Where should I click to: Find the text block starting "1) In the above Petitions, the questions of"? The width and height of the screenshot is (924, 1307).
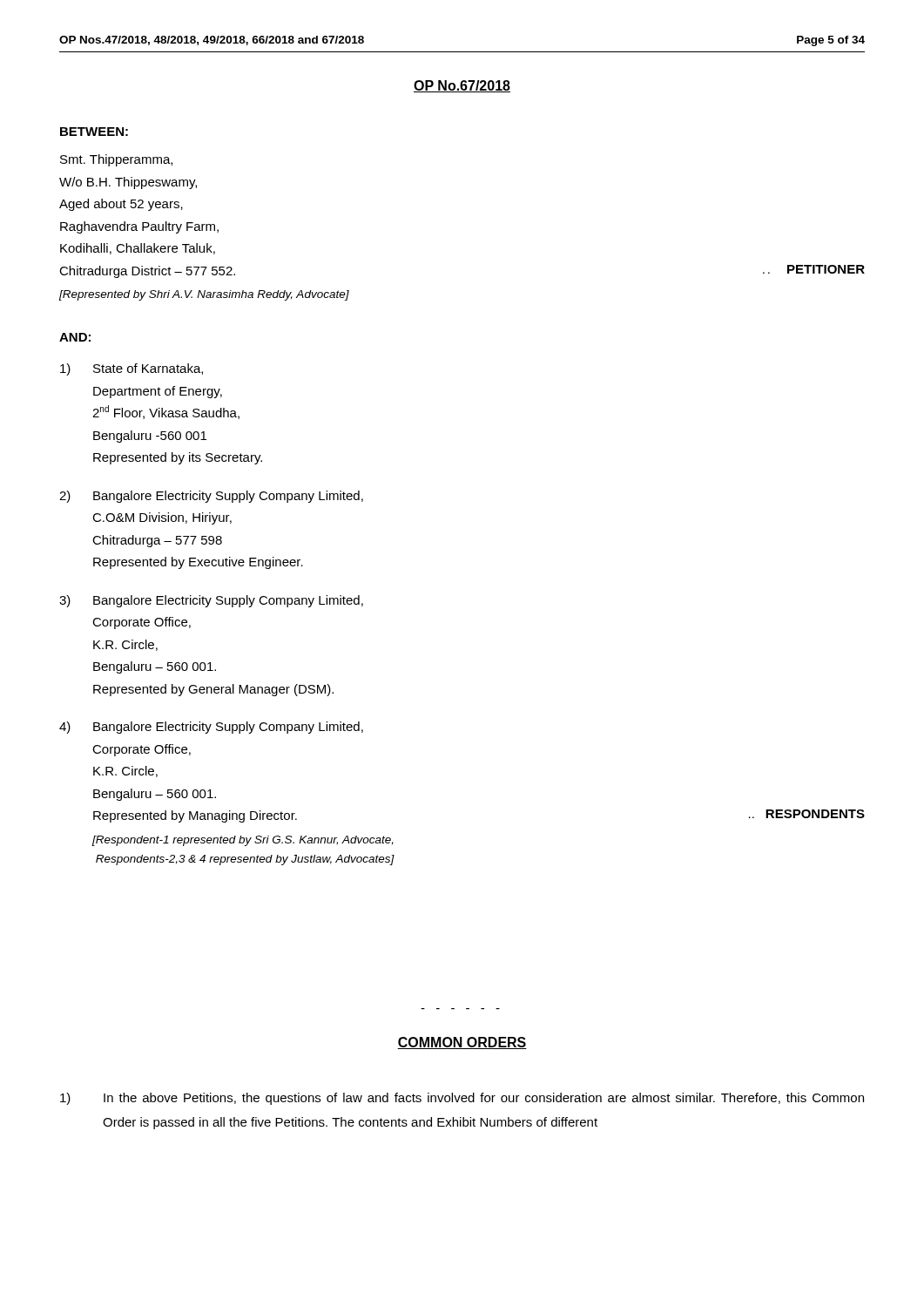tap(462, 1110)
